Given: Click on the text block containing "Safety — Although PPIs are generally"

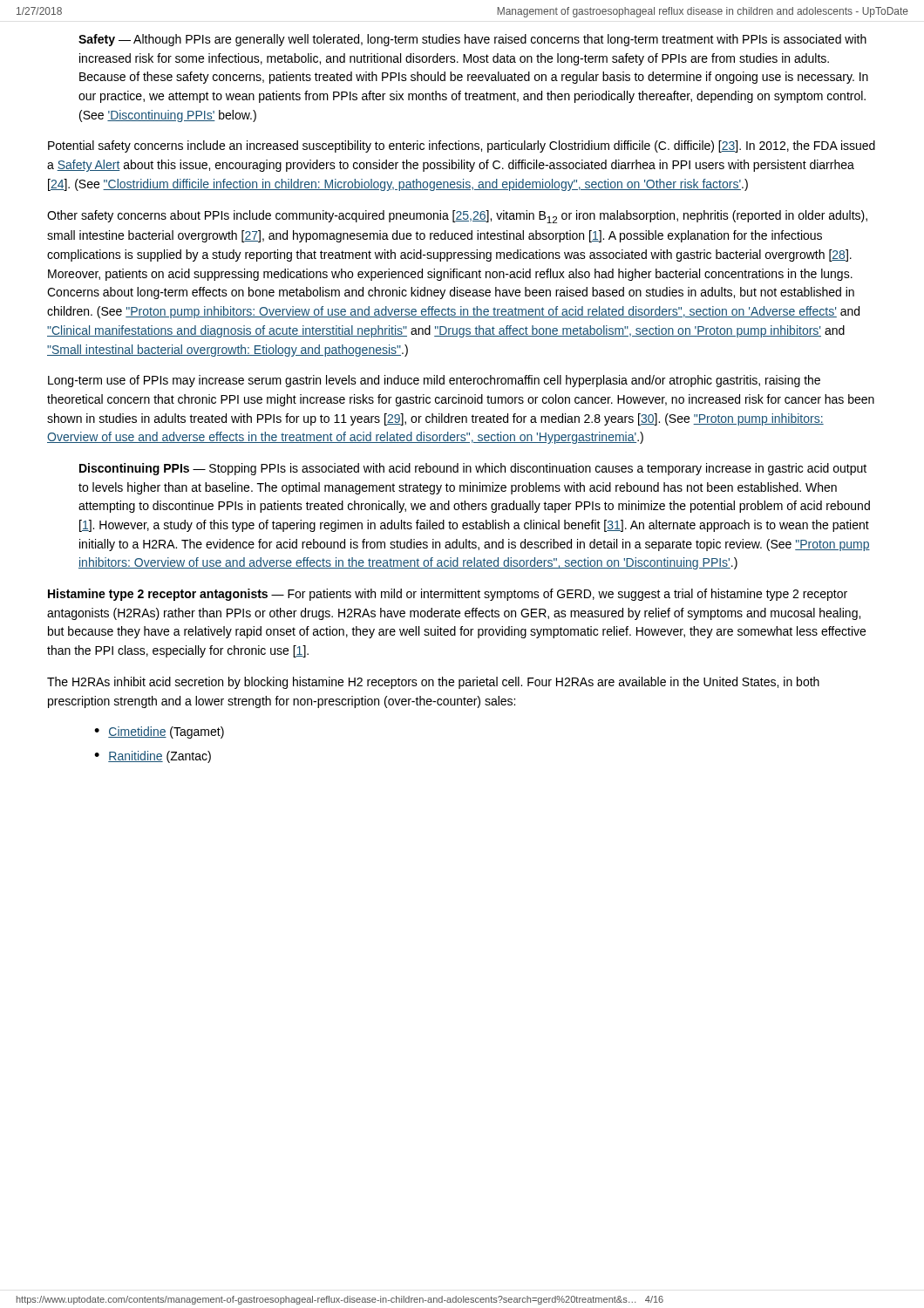Looking at the screenshot, I should (474, 77).
